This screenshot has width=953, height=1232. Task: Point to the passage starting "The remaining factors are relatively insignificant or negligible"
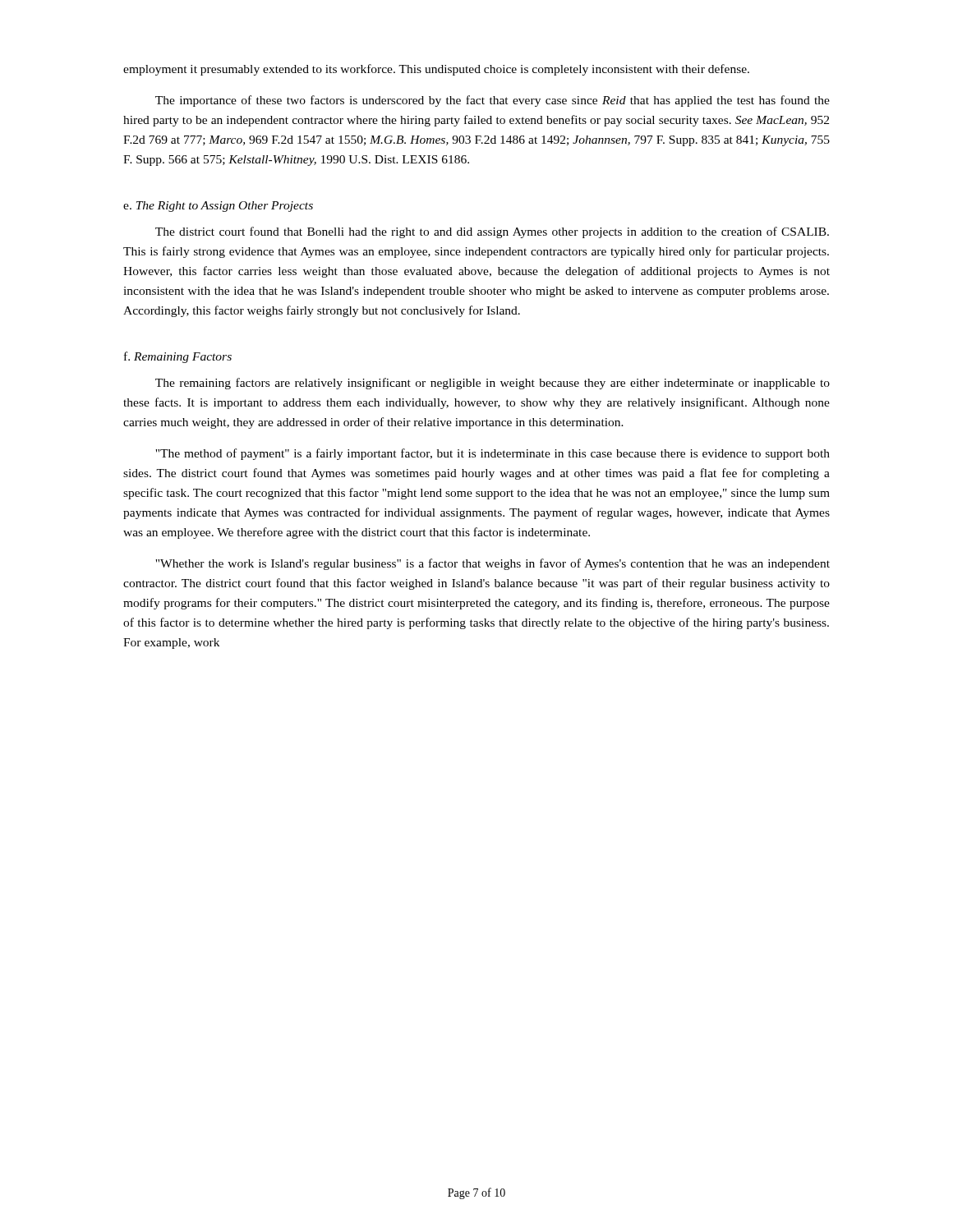(x=476, y=403)
